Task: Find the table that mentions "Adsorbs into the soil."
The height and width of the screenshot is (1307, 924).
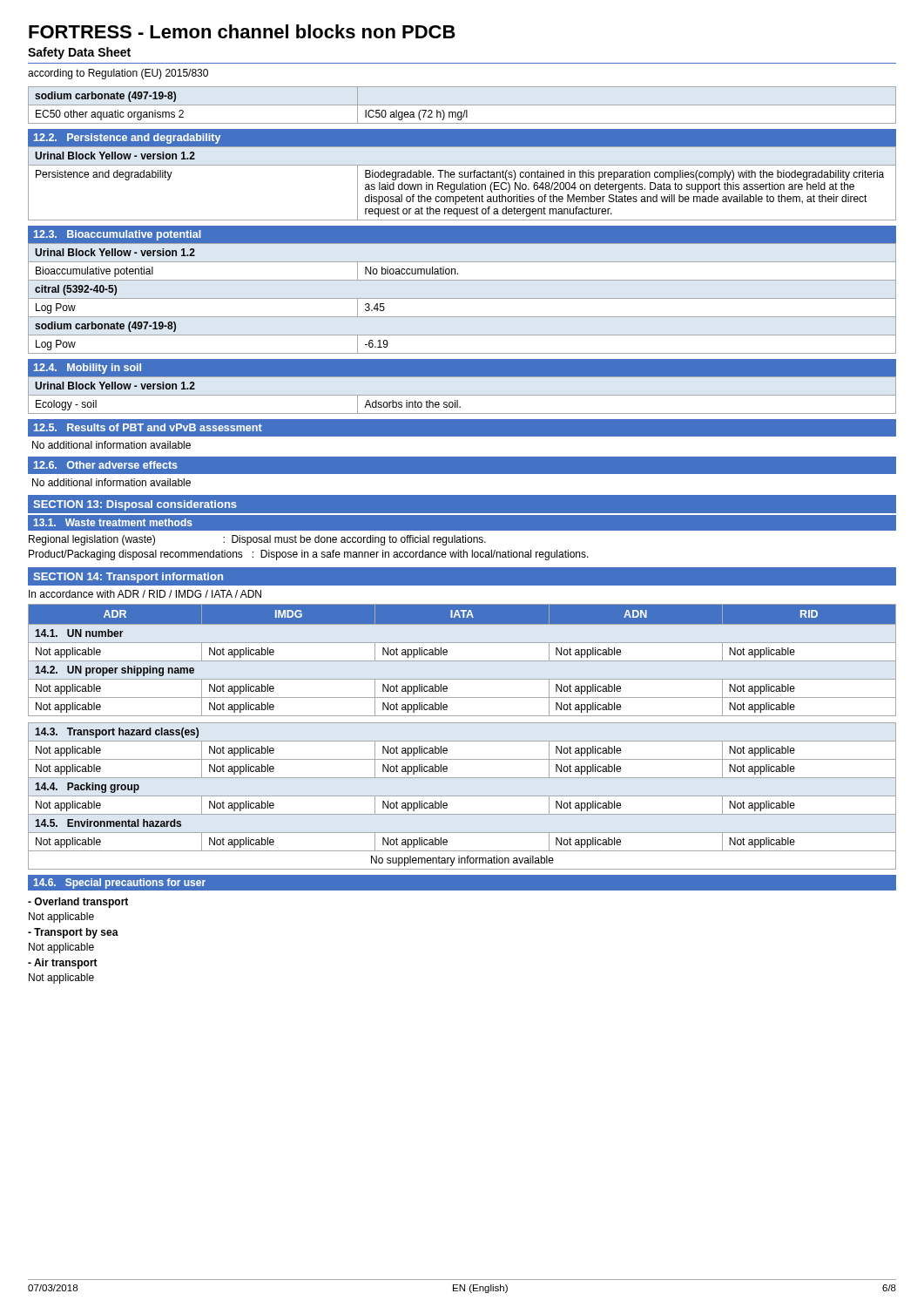Action: (x=462, y=395)
